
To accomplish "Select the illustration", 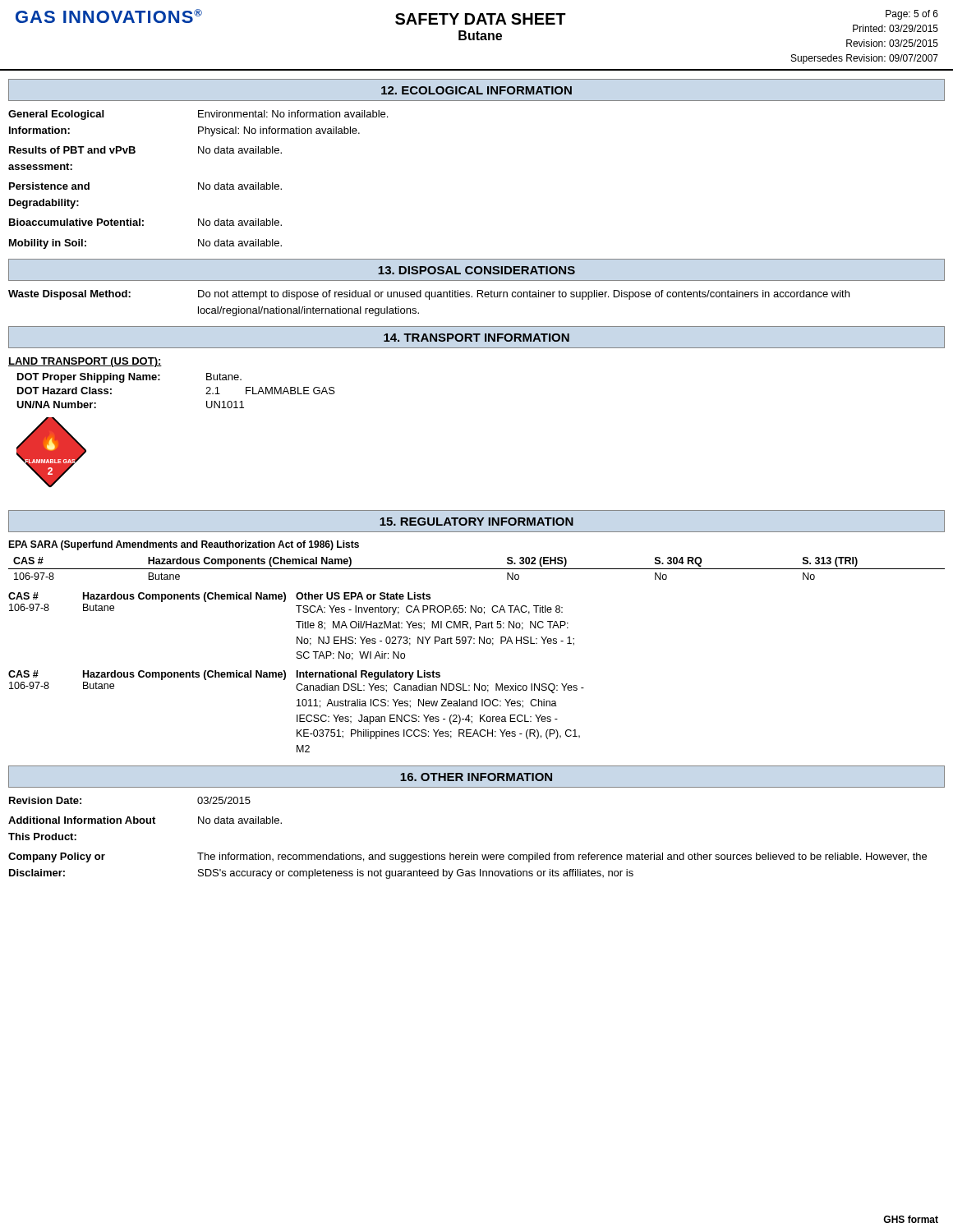I will [476, 460].
